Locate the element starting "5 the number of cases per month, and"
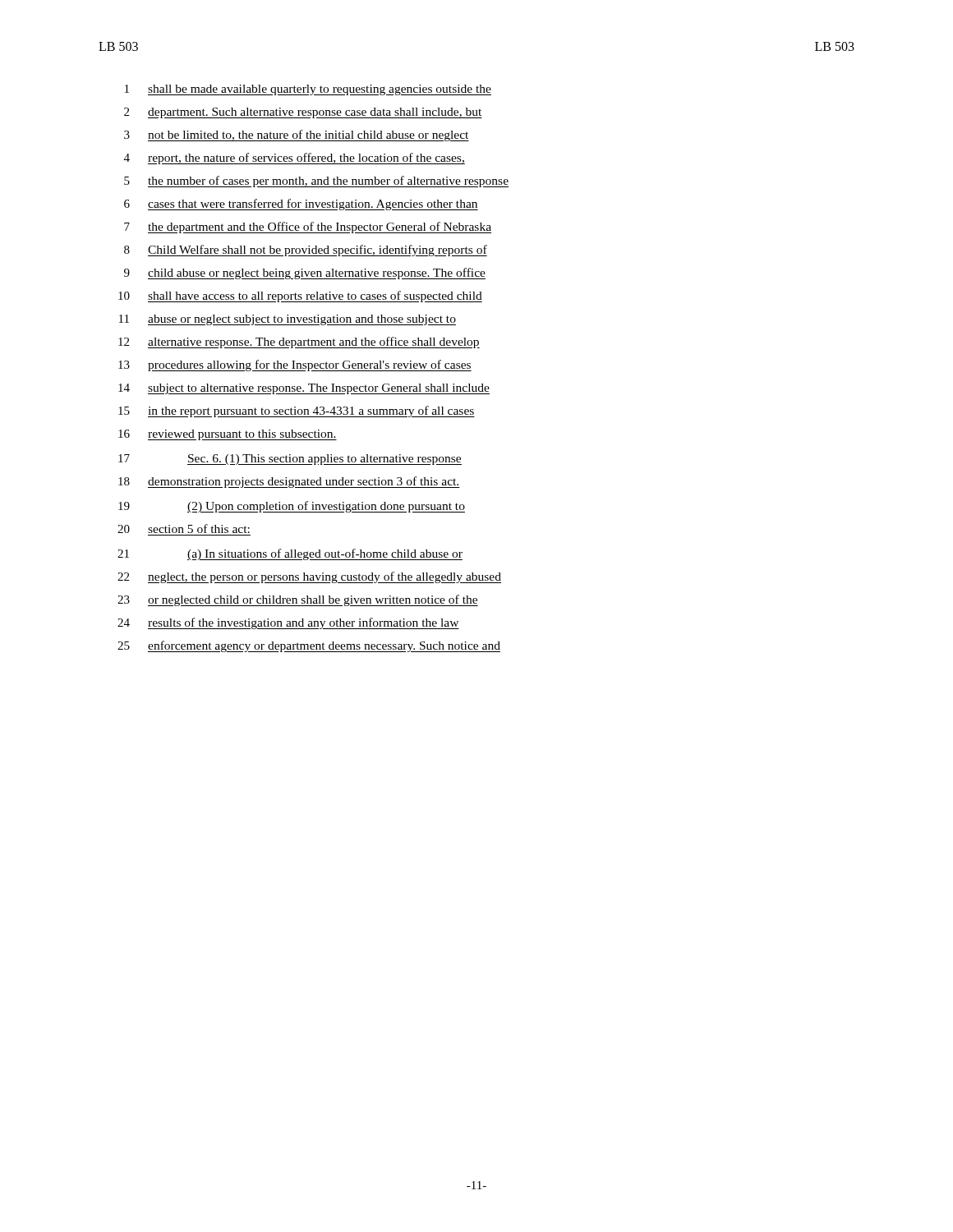The width and height of the screenshot is (953, 1232). 476,181
